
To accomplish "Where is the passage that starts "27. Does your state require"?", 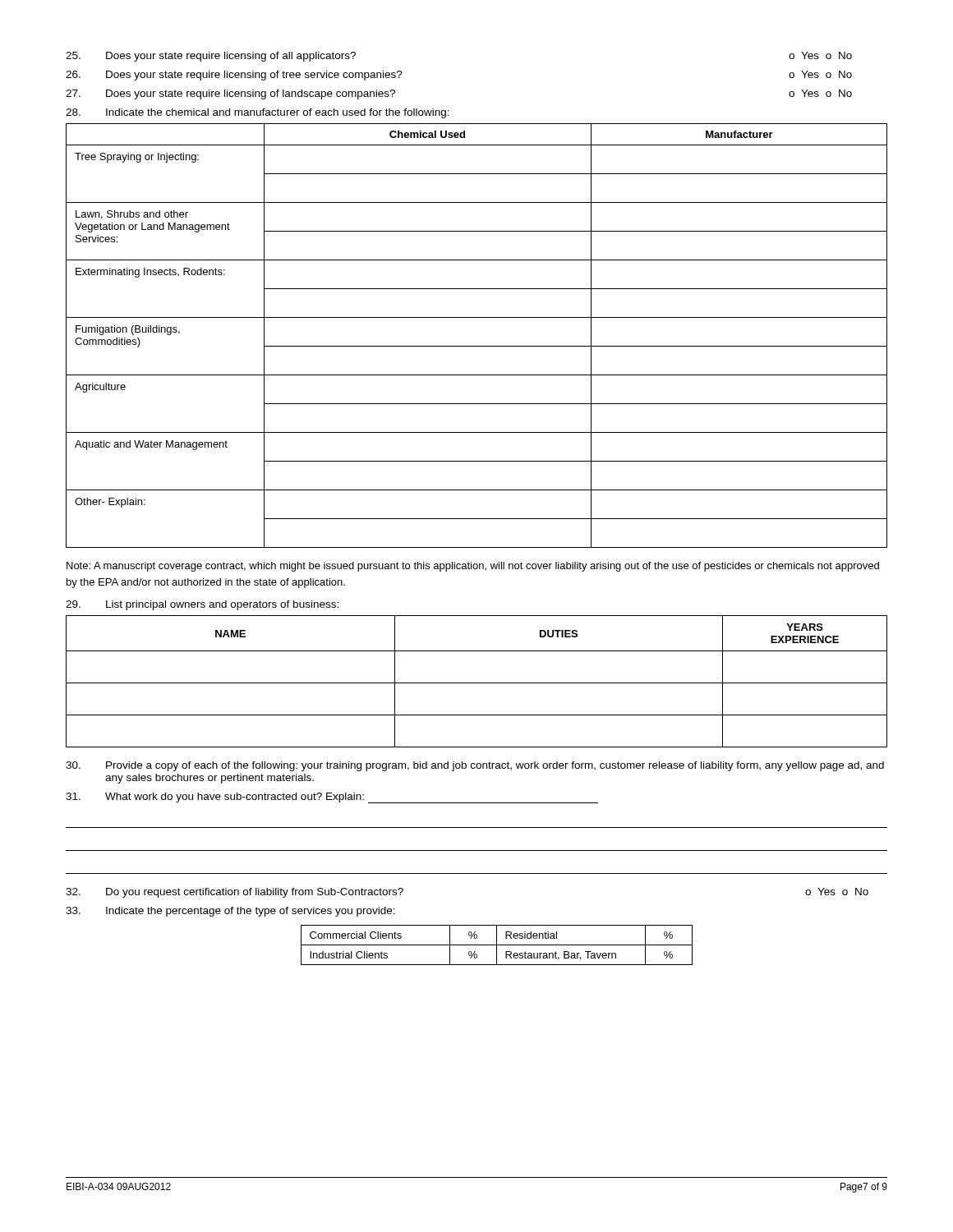I will point(249,94).
